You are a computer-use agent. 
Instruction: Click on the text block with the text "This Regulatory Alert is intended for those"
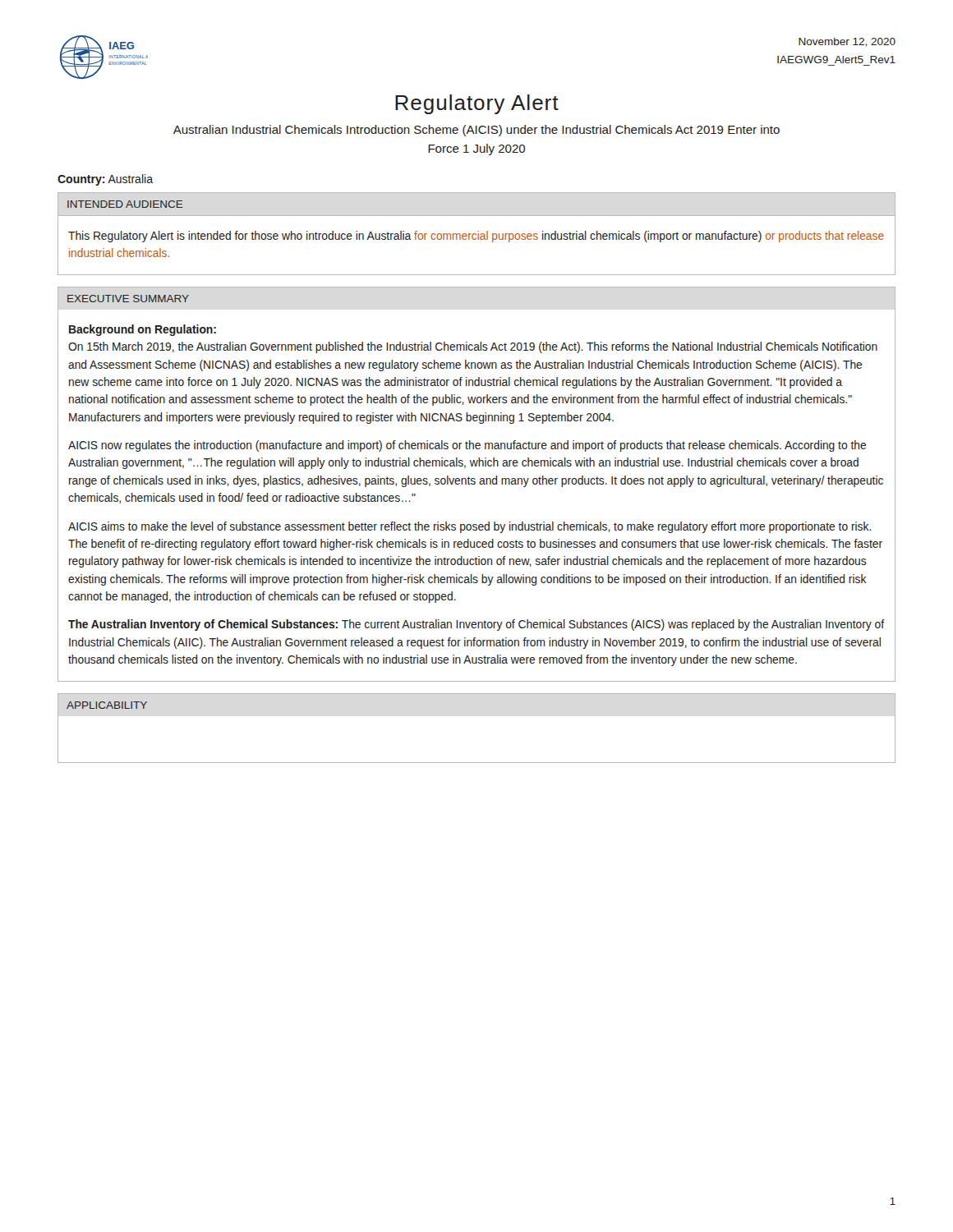point(476,245)
